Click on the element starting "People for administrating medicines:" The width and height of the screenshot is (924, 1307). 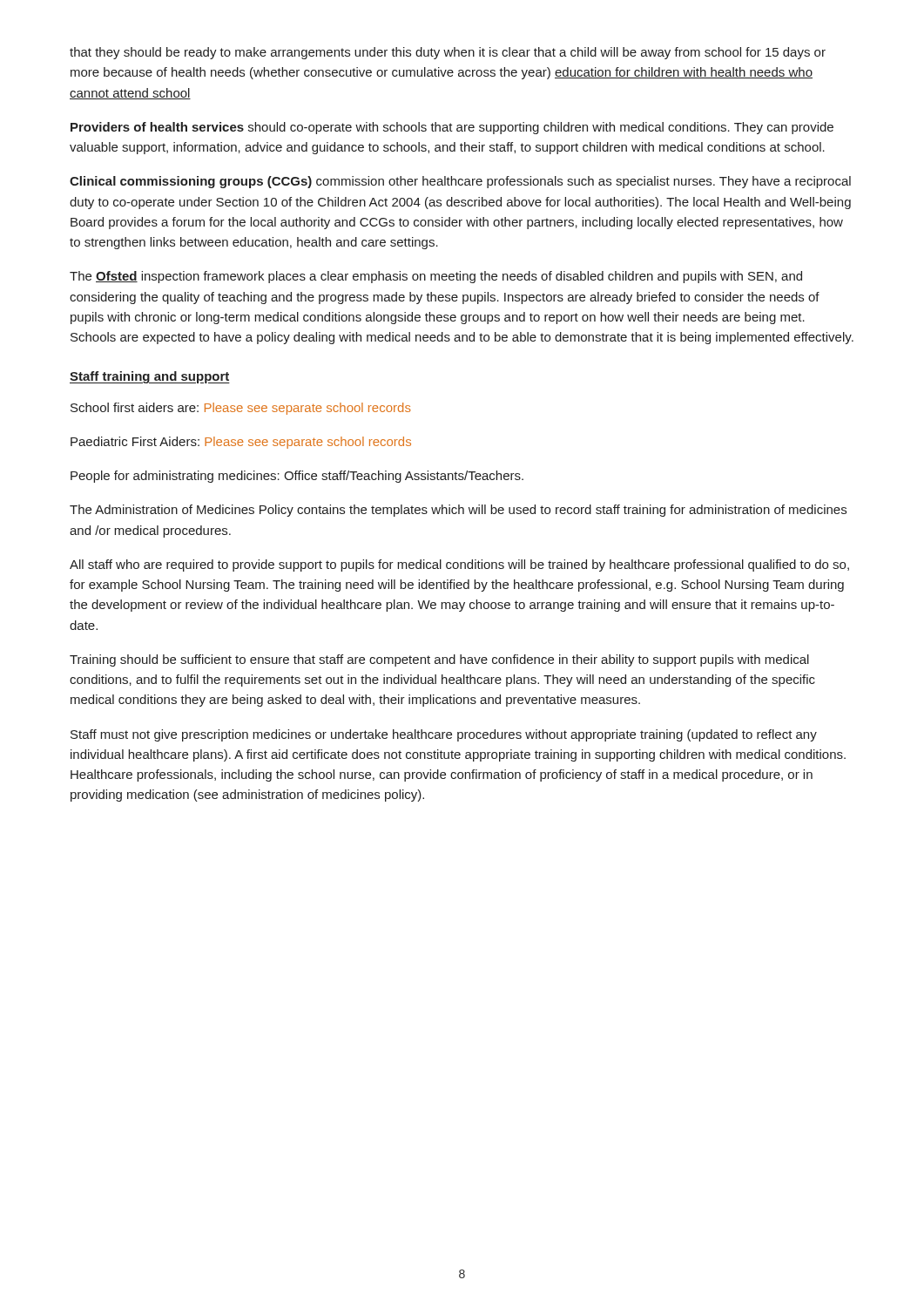462,475
